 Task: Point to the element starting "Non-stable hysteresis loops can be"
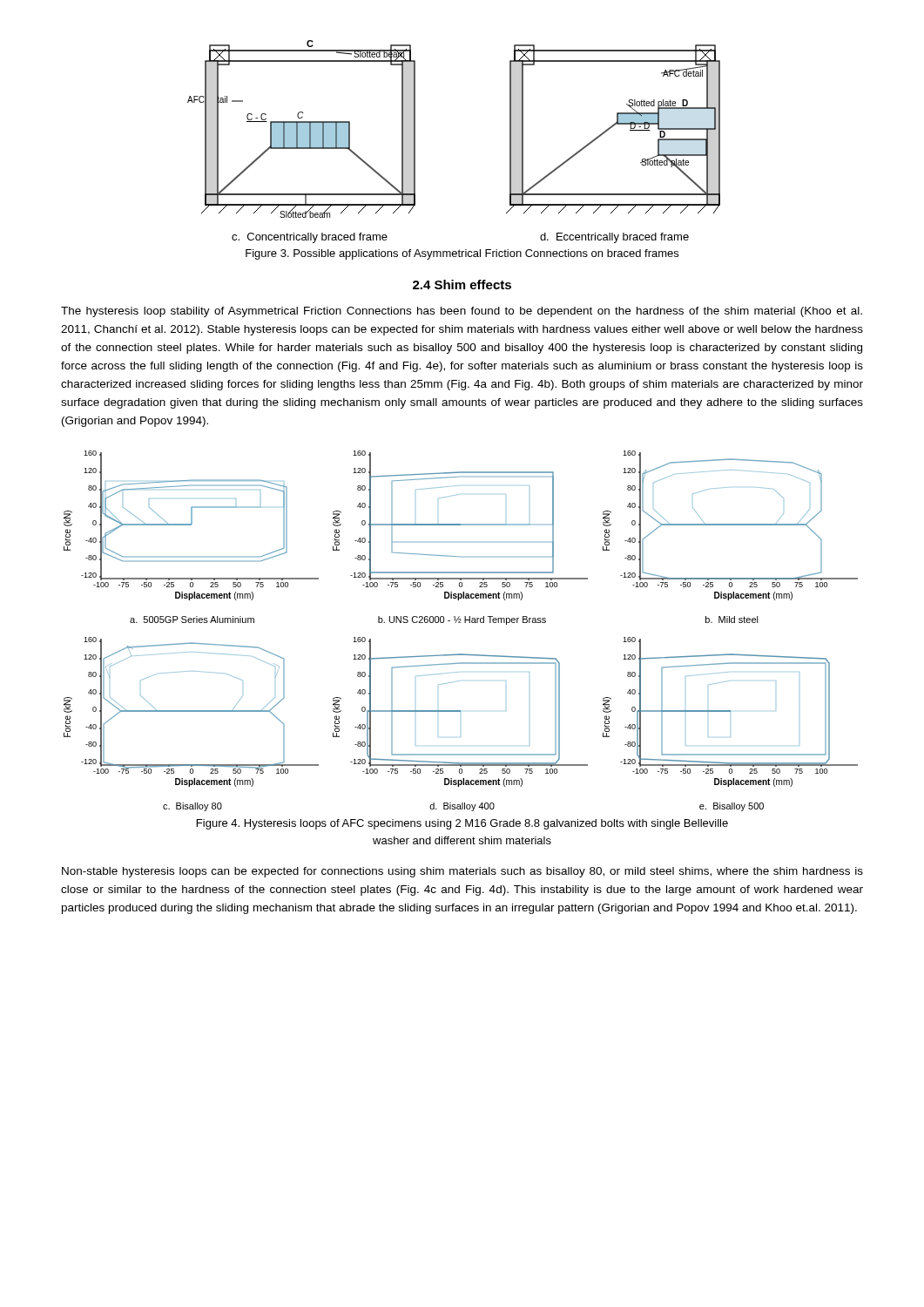(x=462, y=889)
